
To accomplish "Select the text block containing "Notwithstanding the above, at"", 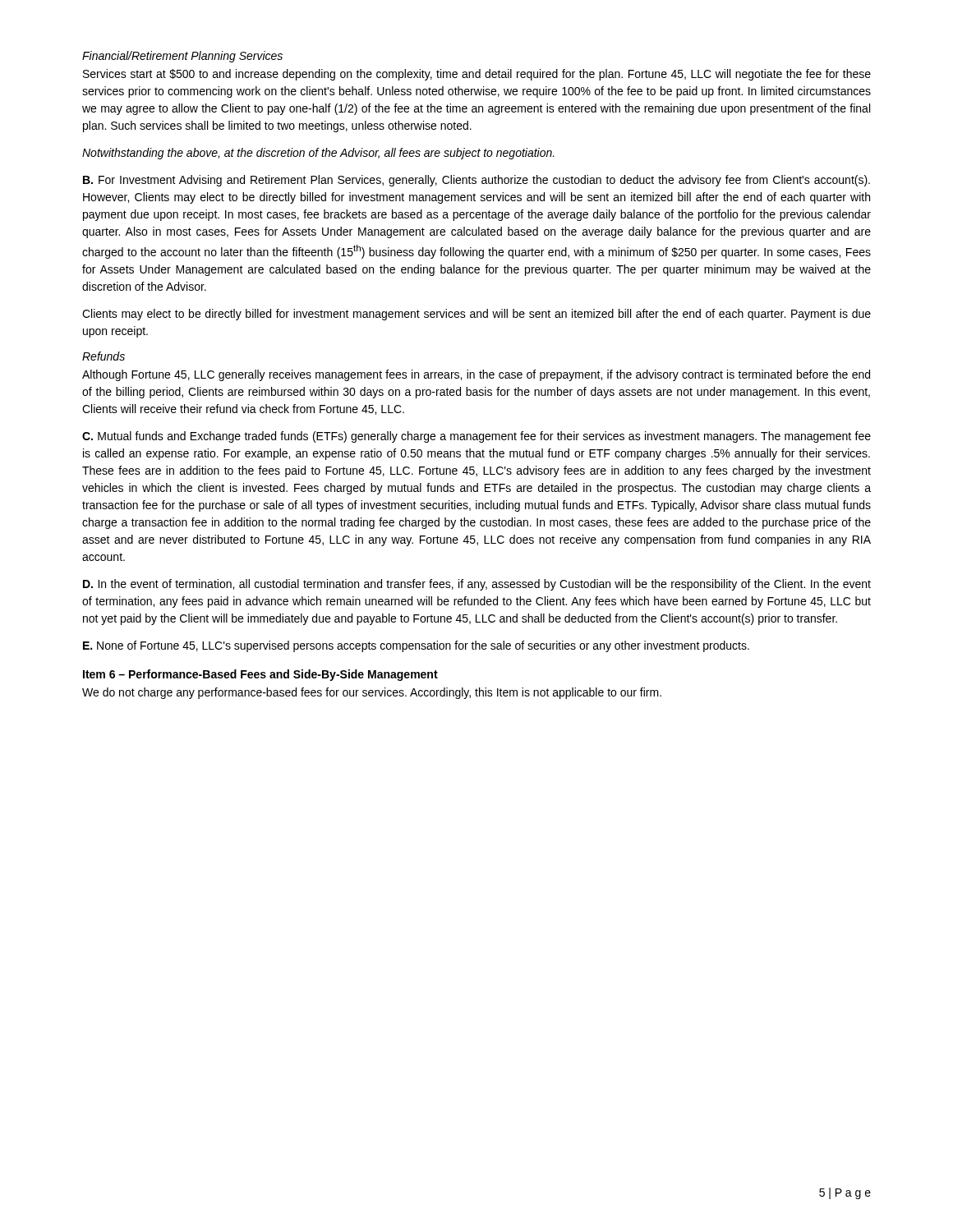I will 476,153.
